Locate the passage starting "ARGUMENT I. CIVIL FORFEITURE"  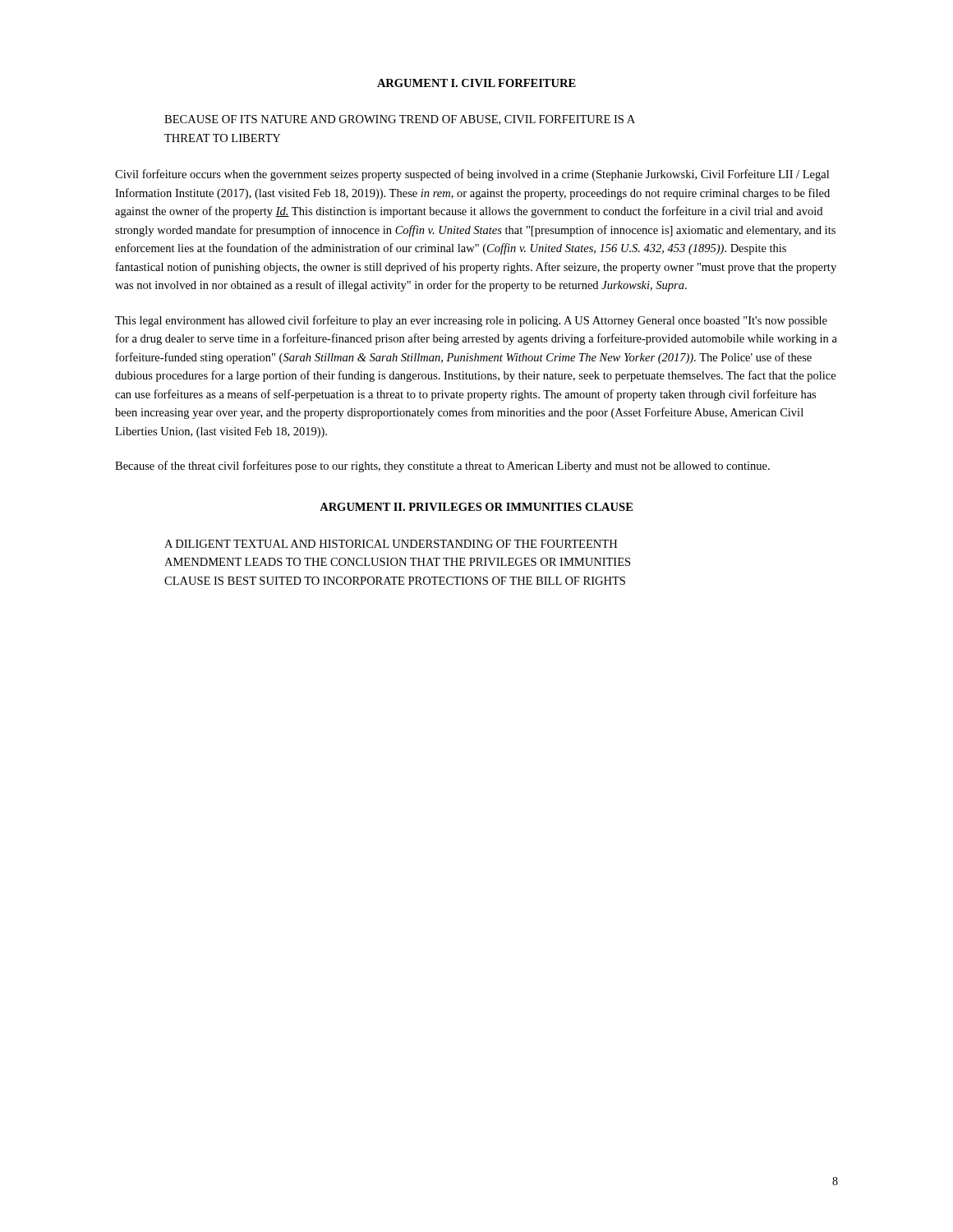(x=476, y=83)
